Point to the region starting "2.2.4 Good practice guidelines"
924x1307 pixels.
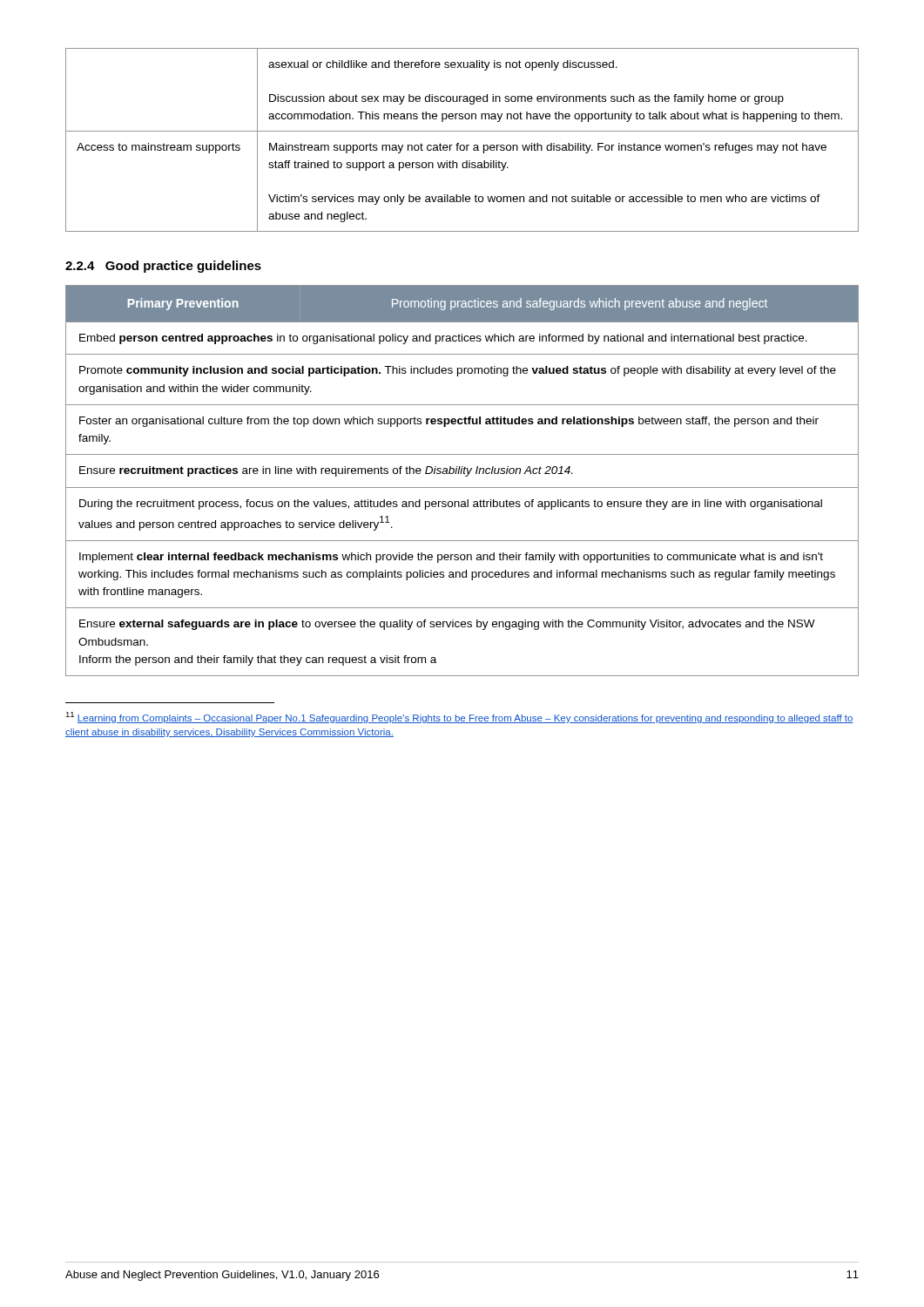click(x=163, y=265)
